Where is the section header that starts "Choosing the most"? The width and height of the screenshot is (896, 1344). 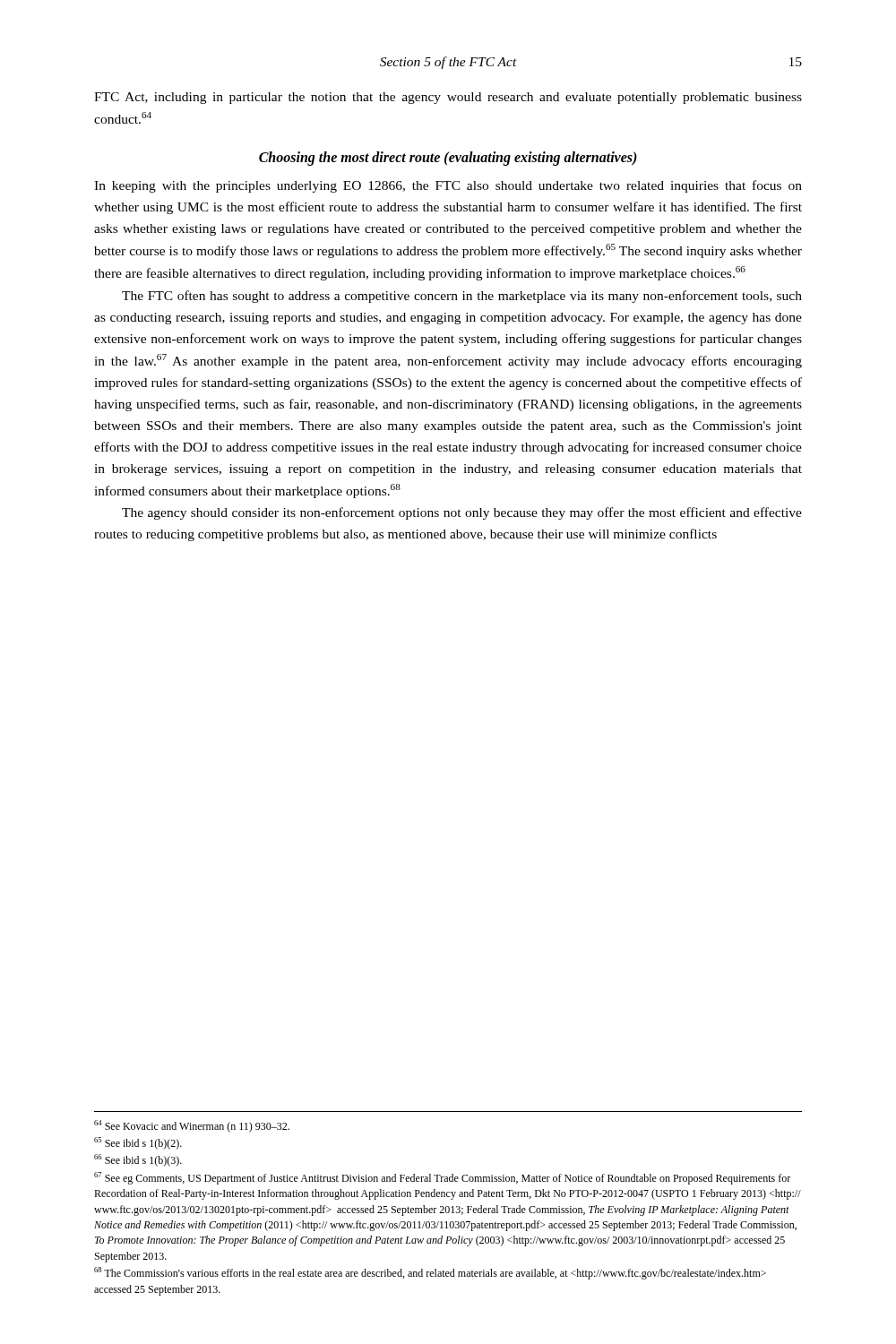448,157
